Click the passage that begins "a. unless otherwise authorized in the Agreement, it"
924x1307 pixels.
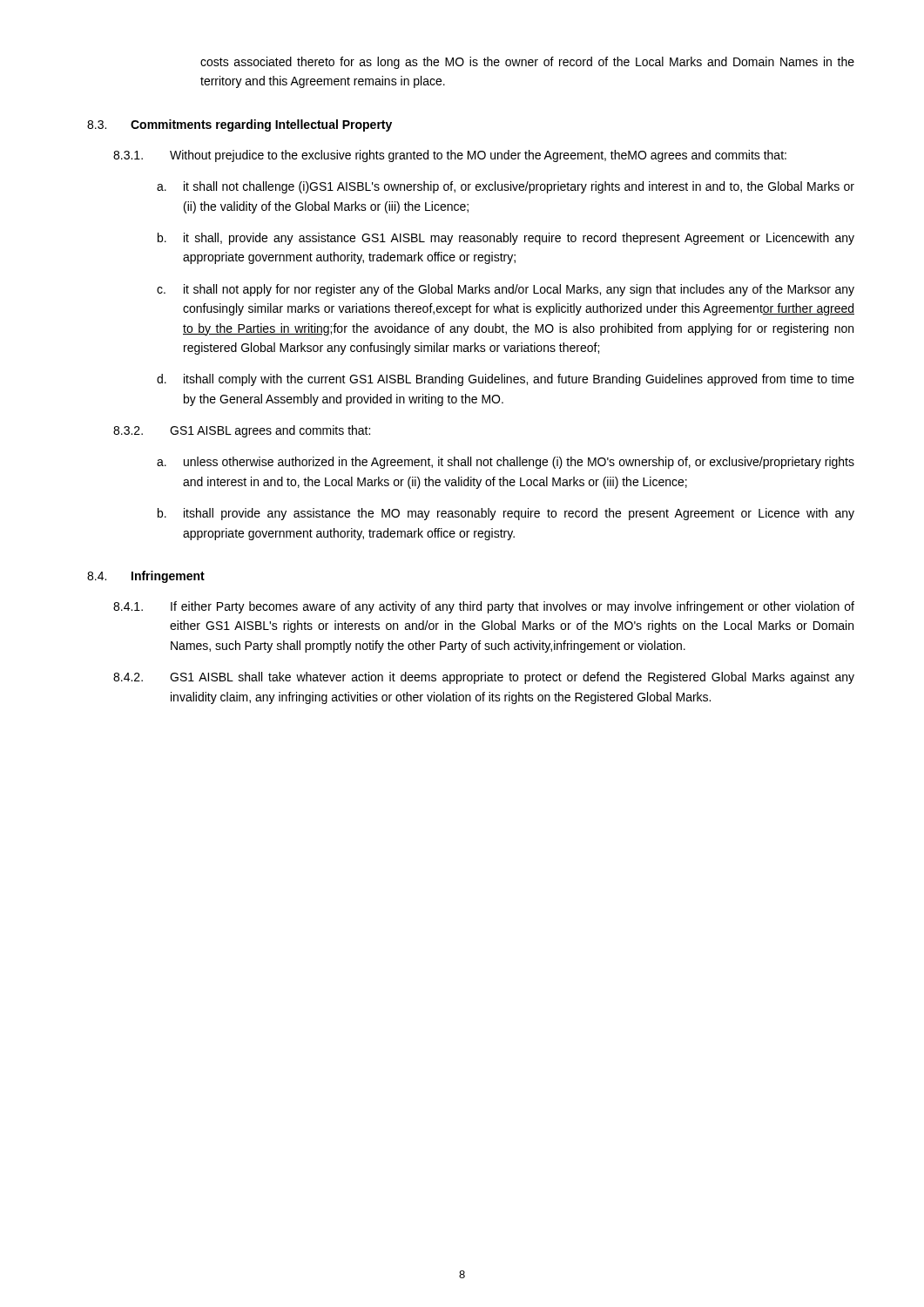point(506,472)
